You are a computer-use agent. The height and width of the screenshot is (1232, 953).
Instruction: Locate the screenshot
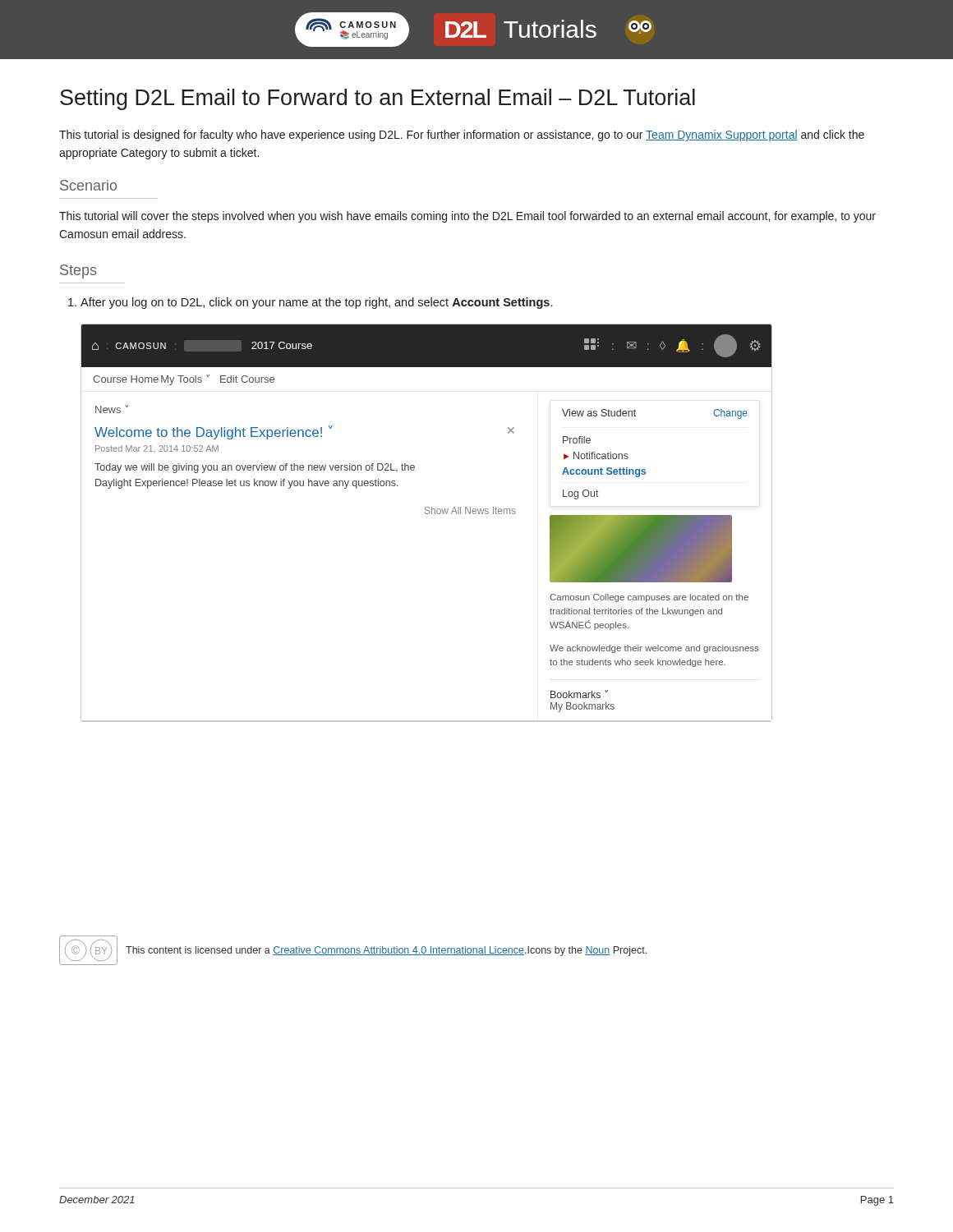click(426, 523)
